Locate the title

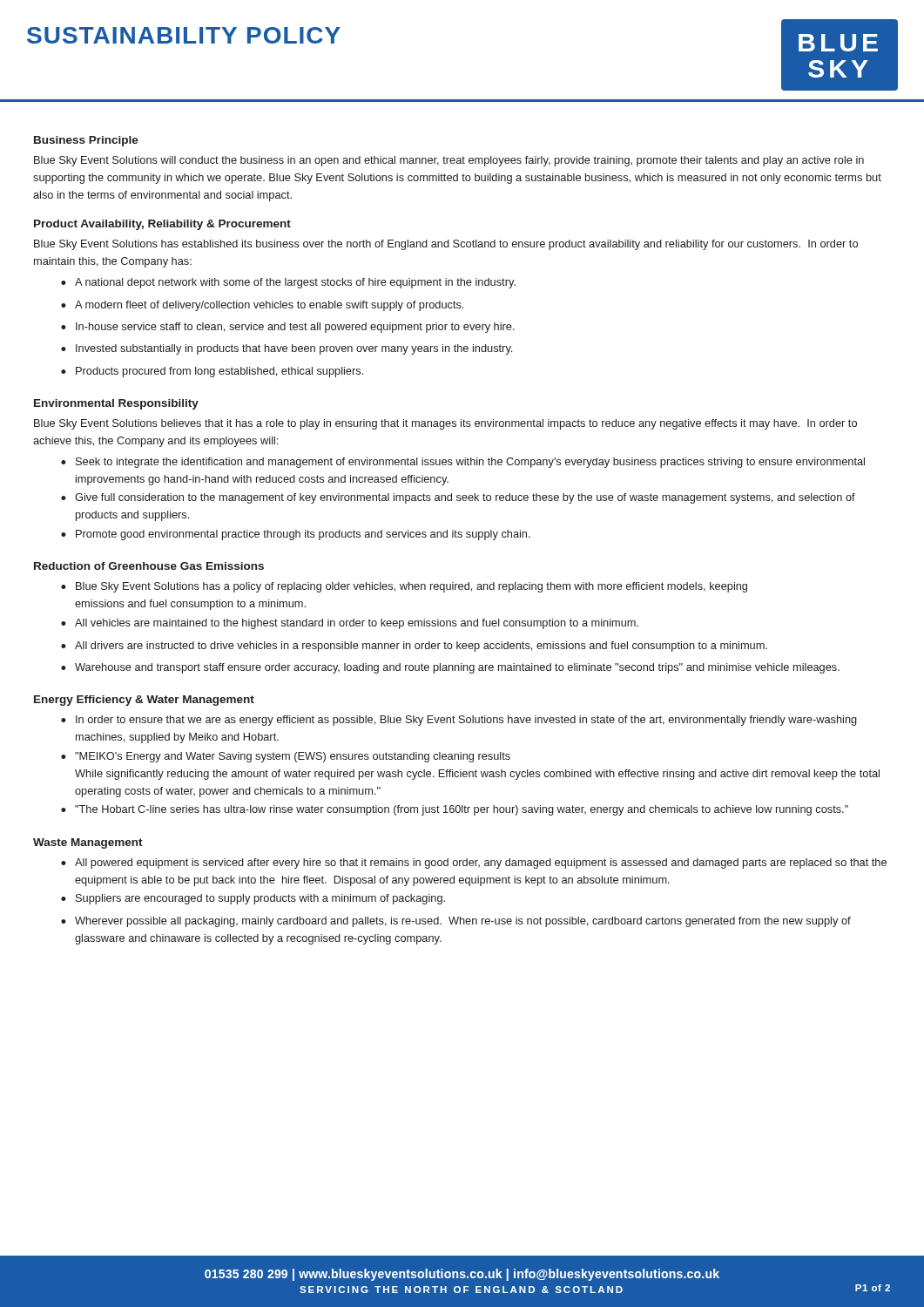184,34
